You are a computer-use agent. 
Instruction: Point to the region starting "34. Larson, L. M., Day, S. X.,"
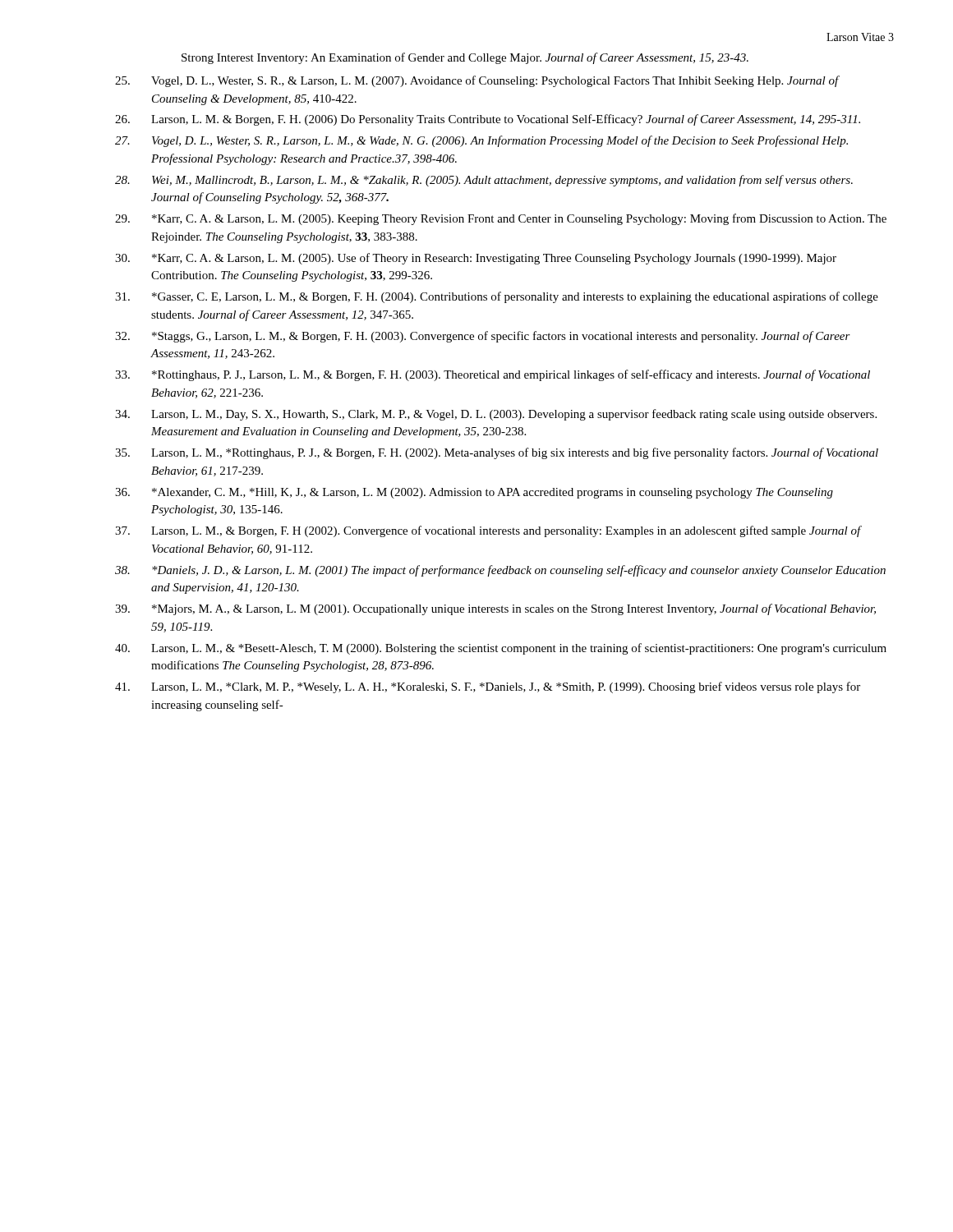pyautogui.click(x=504, y=423)
